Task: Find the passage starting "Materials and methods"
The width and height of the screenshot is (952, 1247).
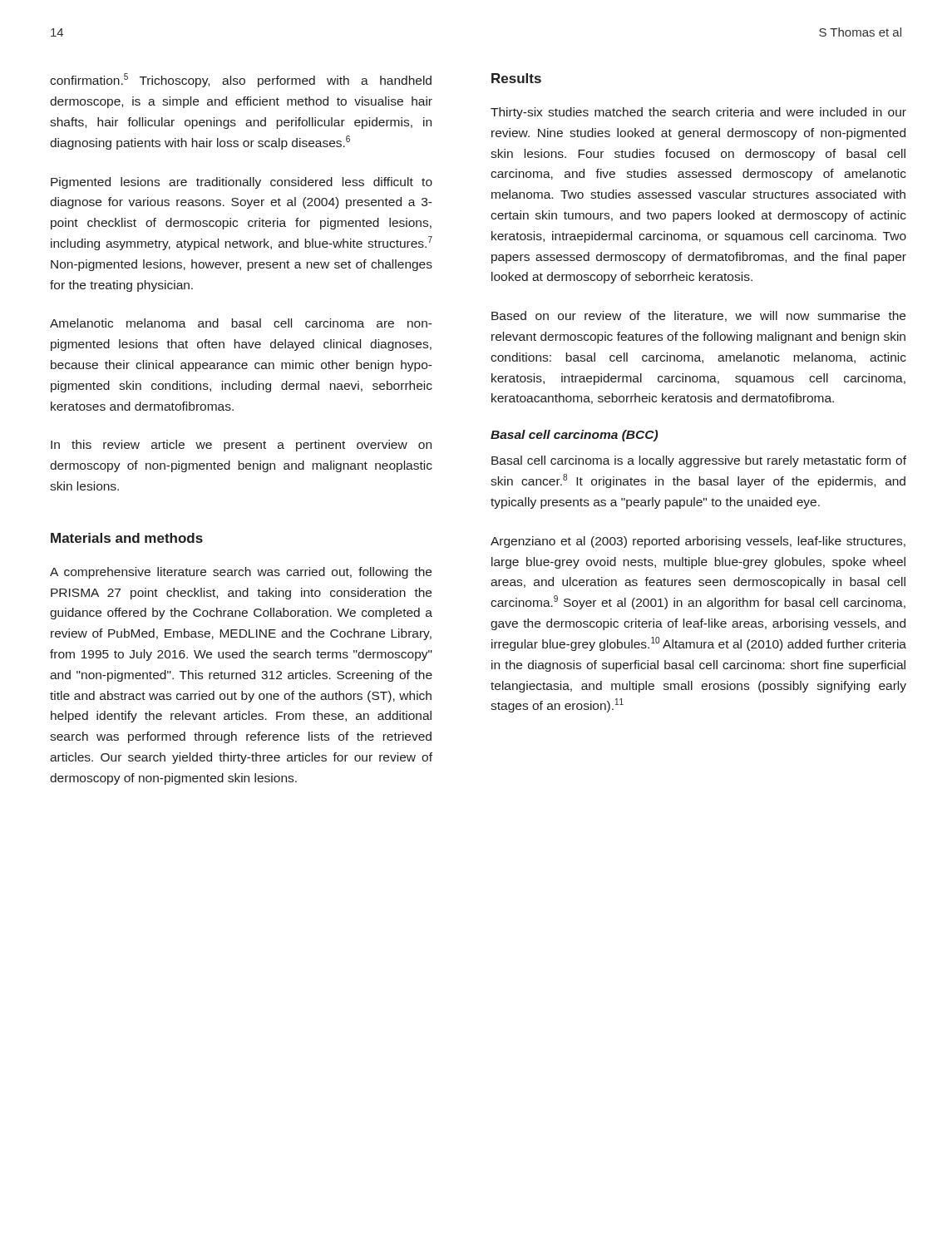Action: [126, 538]
